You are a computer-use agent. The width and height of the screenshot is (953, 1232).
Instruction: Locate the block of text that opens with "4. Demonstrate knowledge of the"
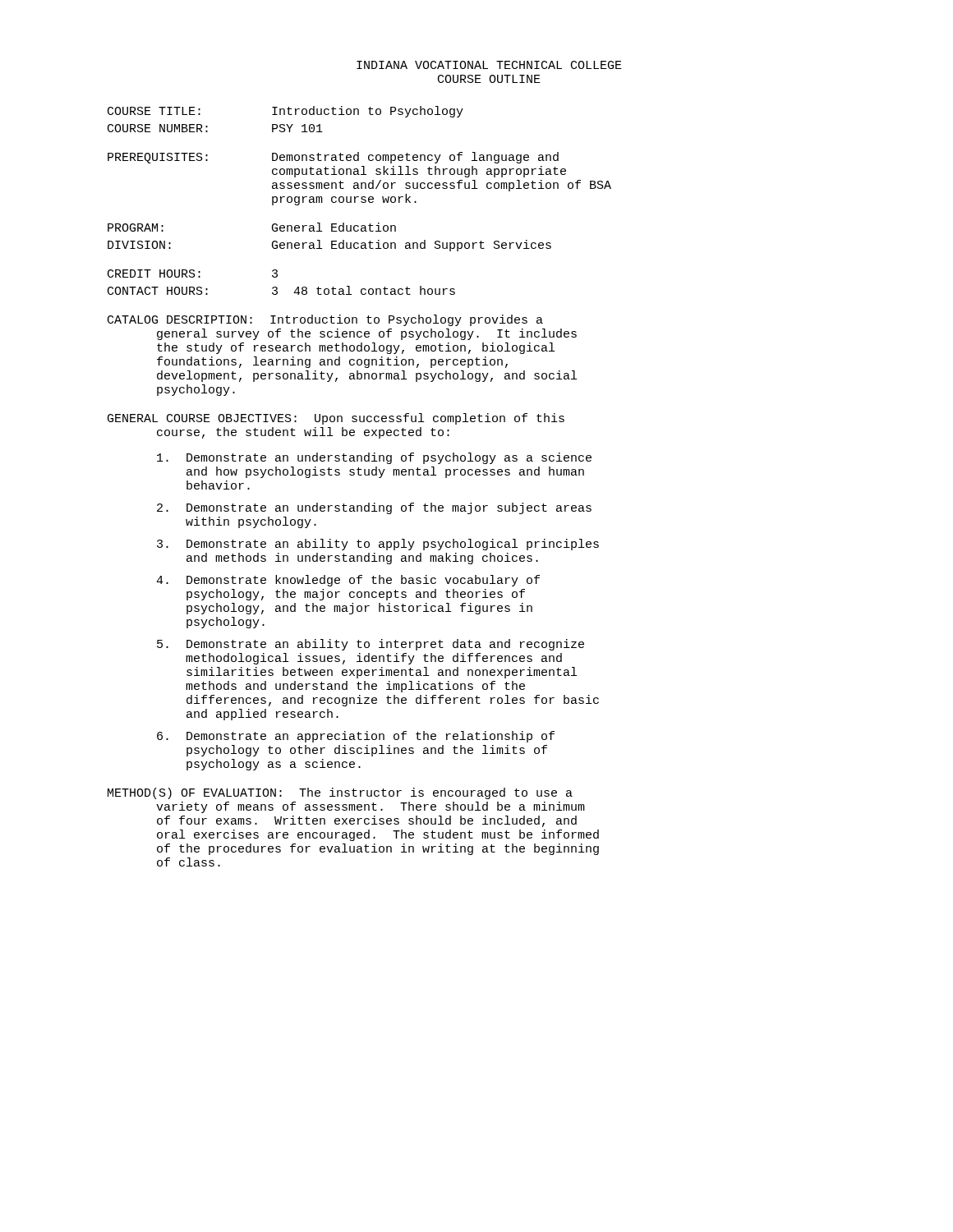click(513, 602)
